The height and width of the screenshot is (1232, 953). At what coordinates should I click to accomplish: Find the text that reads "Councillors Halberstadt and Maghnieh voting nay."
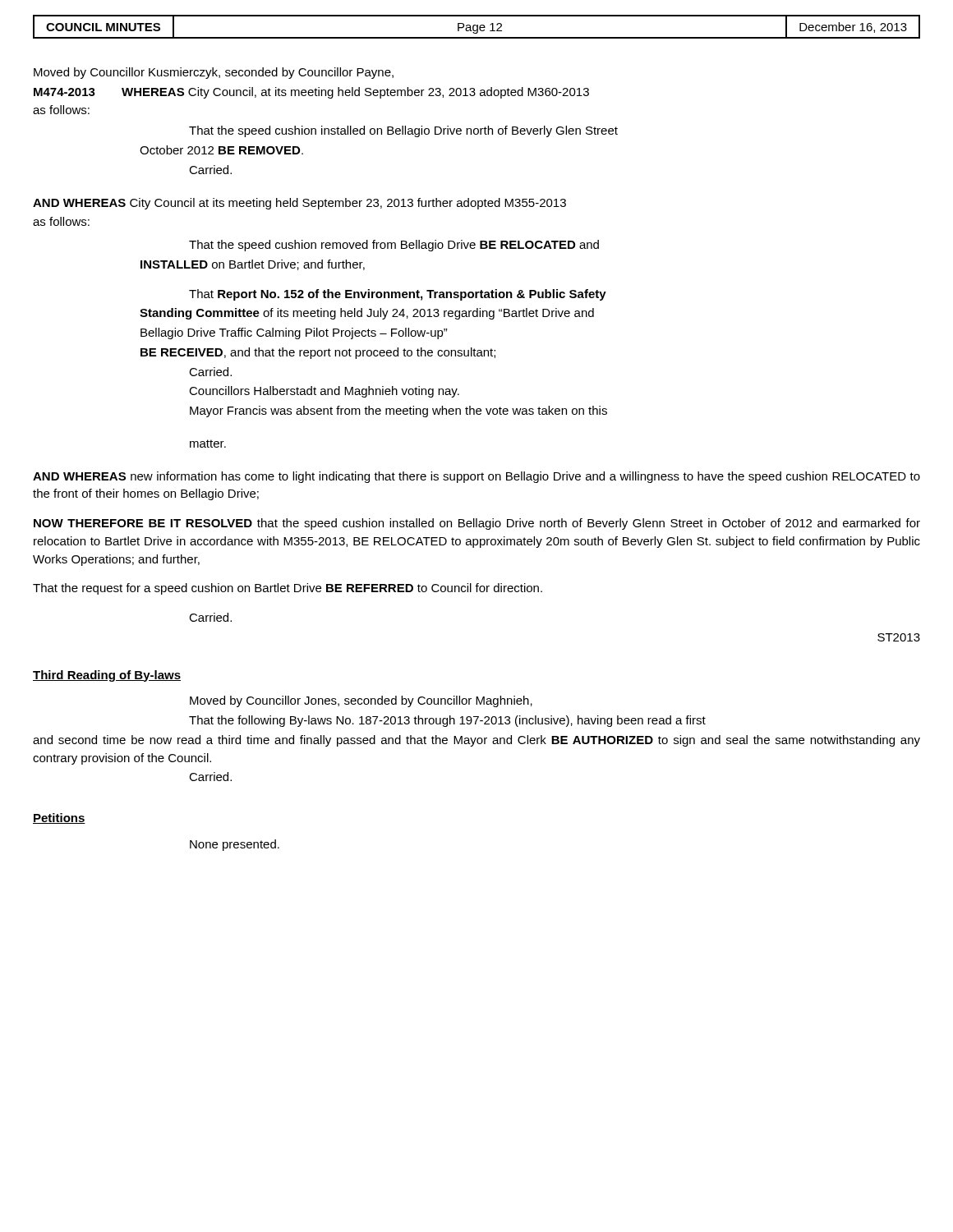click(324, 391)
